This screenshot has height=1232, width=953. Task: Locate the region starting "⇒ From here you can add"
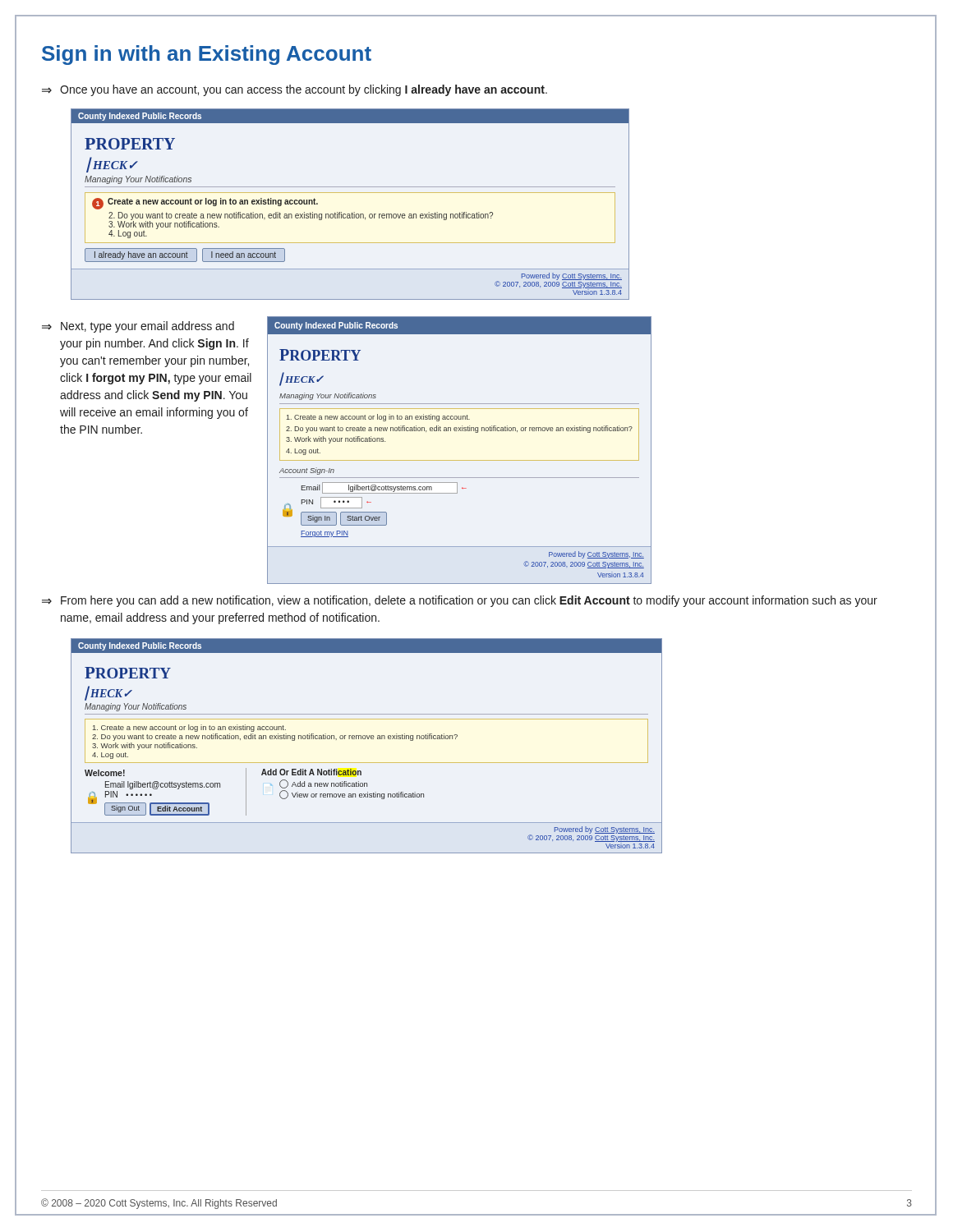[472, 609]
